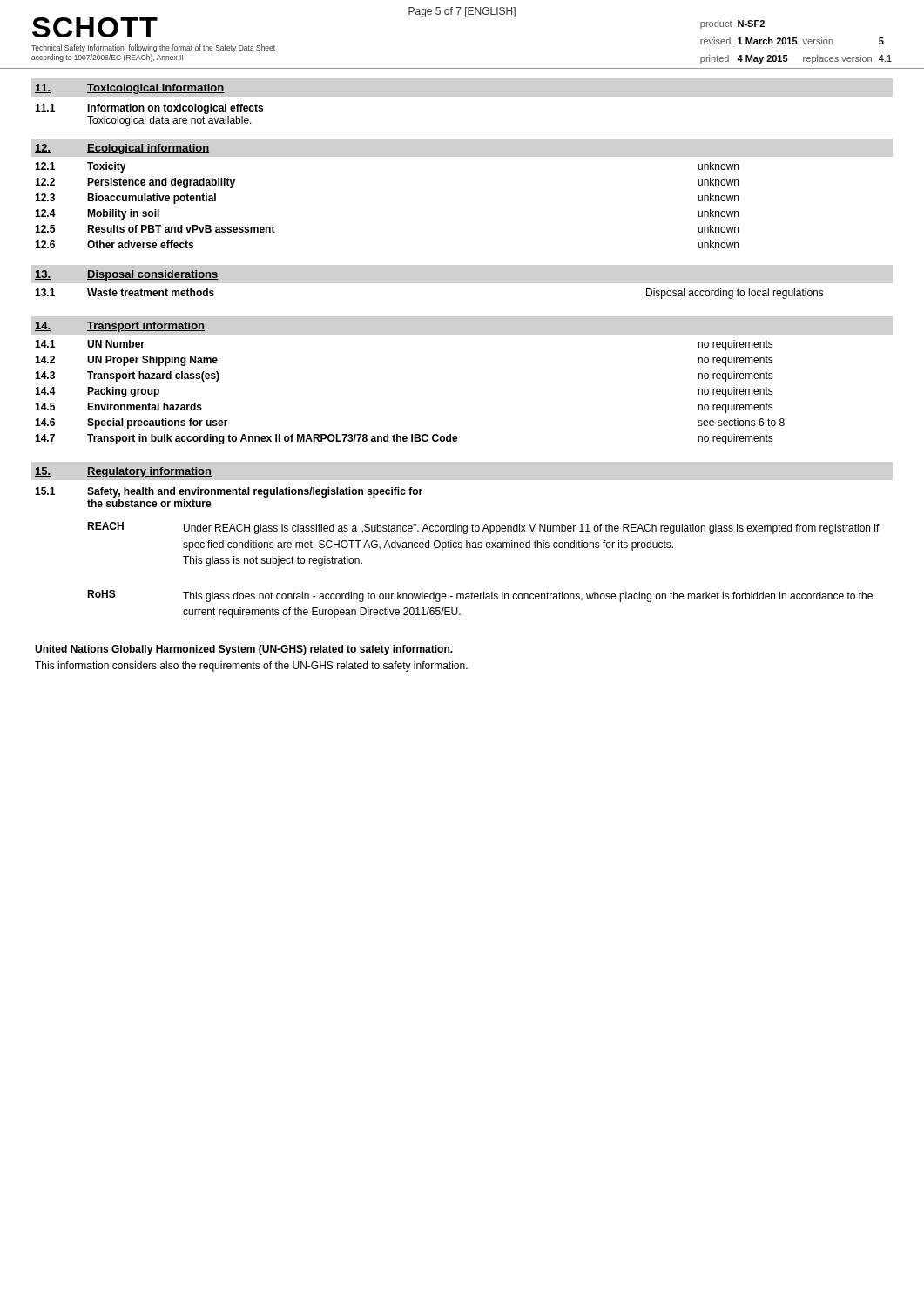Navigate to the block starting "RoHS This glass does not"
924x1307 pixels.
(x=462, y=604)
